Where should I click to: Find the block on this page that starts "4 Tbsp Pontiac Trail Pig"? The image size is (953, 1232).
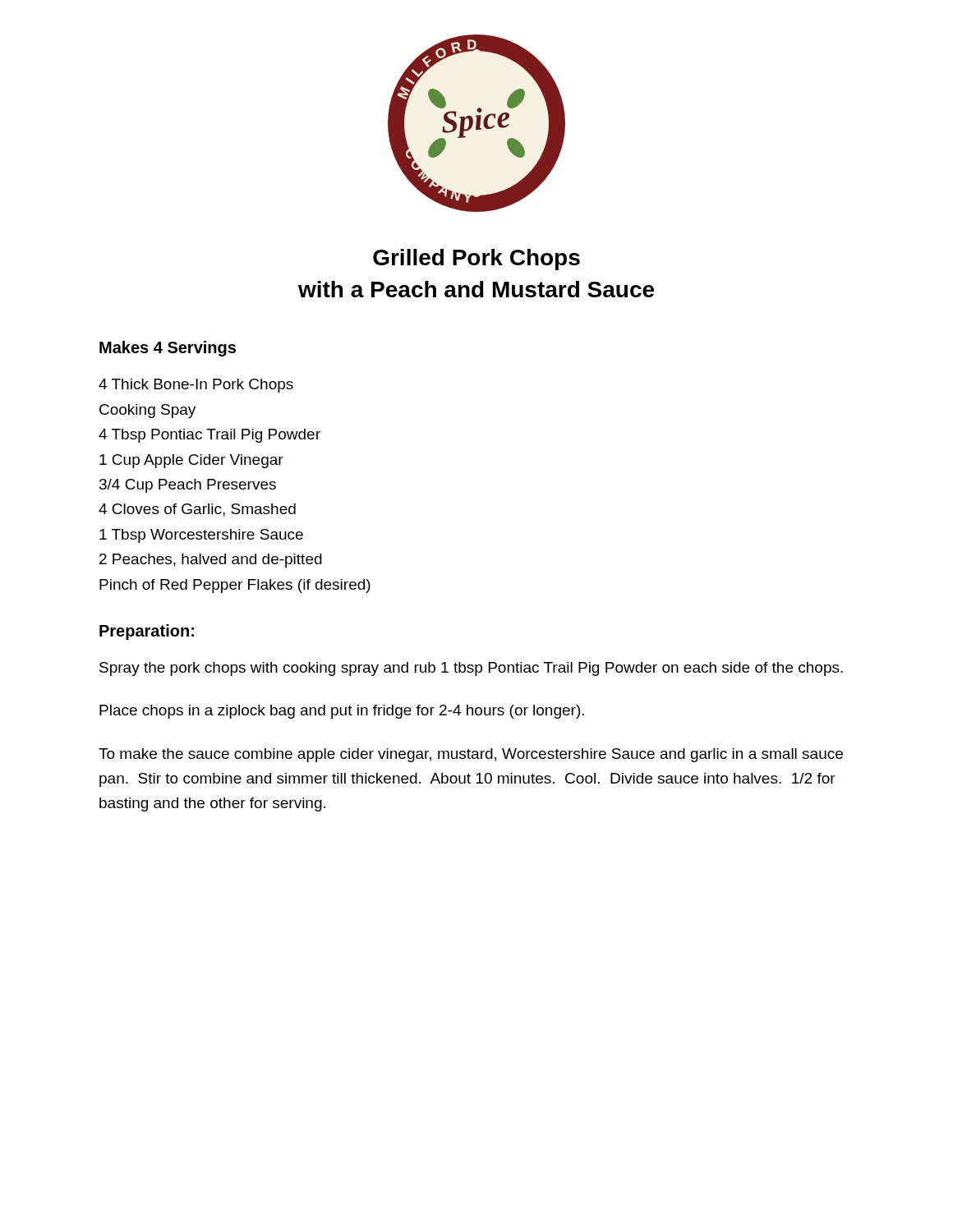click(209, 434)
